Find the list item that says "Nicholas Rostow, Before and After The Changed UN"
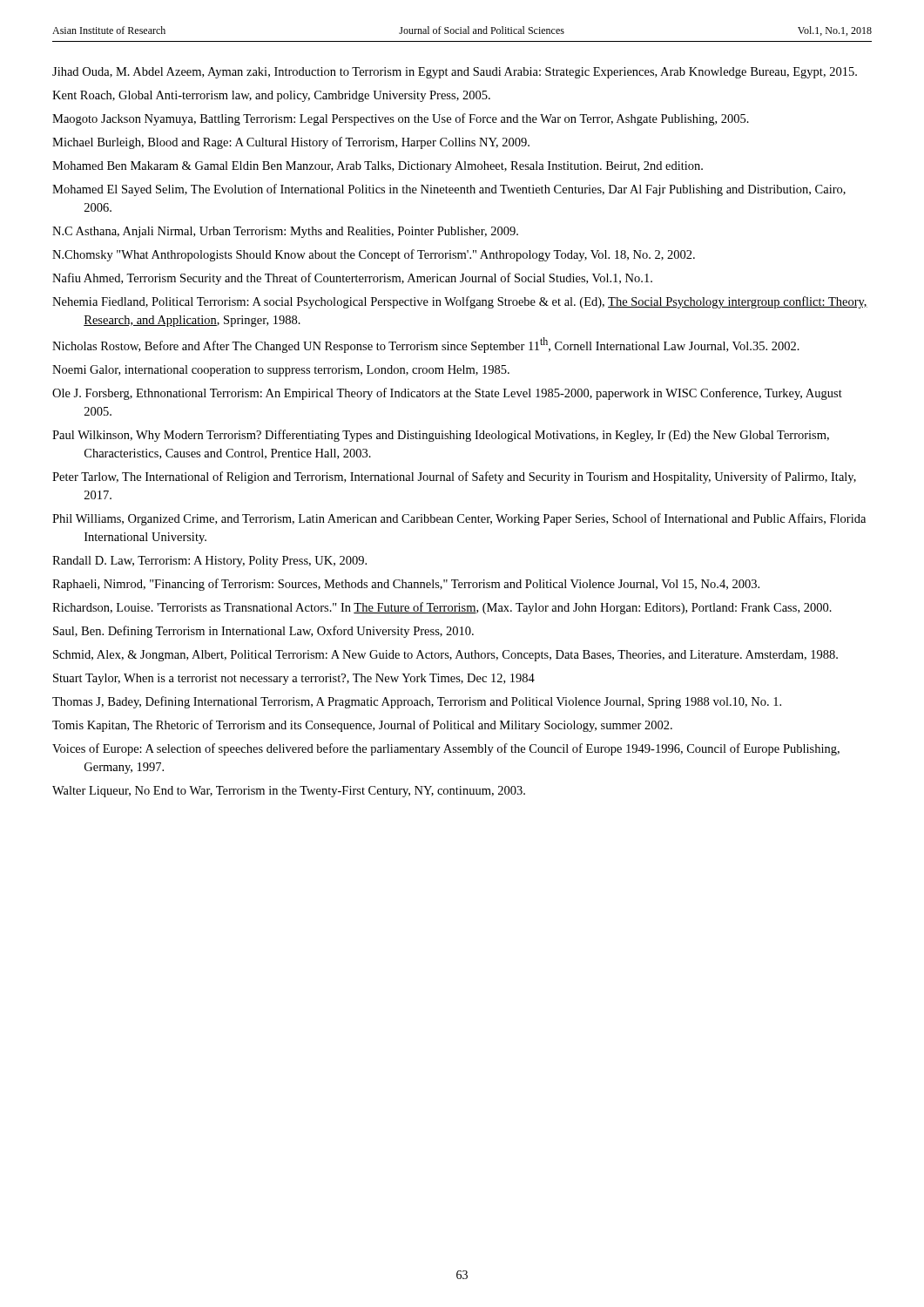 tap(426, 344)
